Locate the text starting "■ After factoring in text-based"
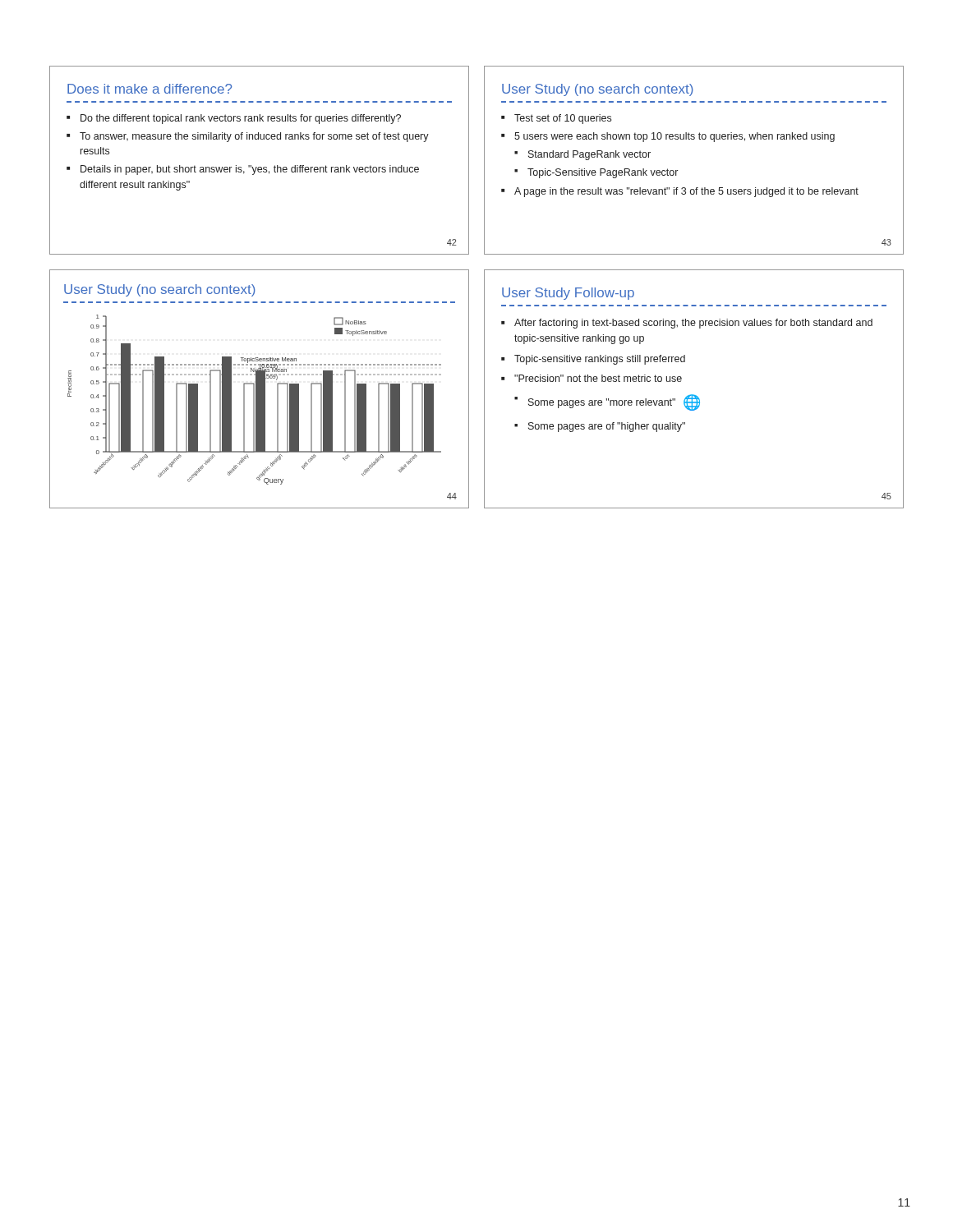Viewport: 953px width, 1232px height. click(687, 330)
